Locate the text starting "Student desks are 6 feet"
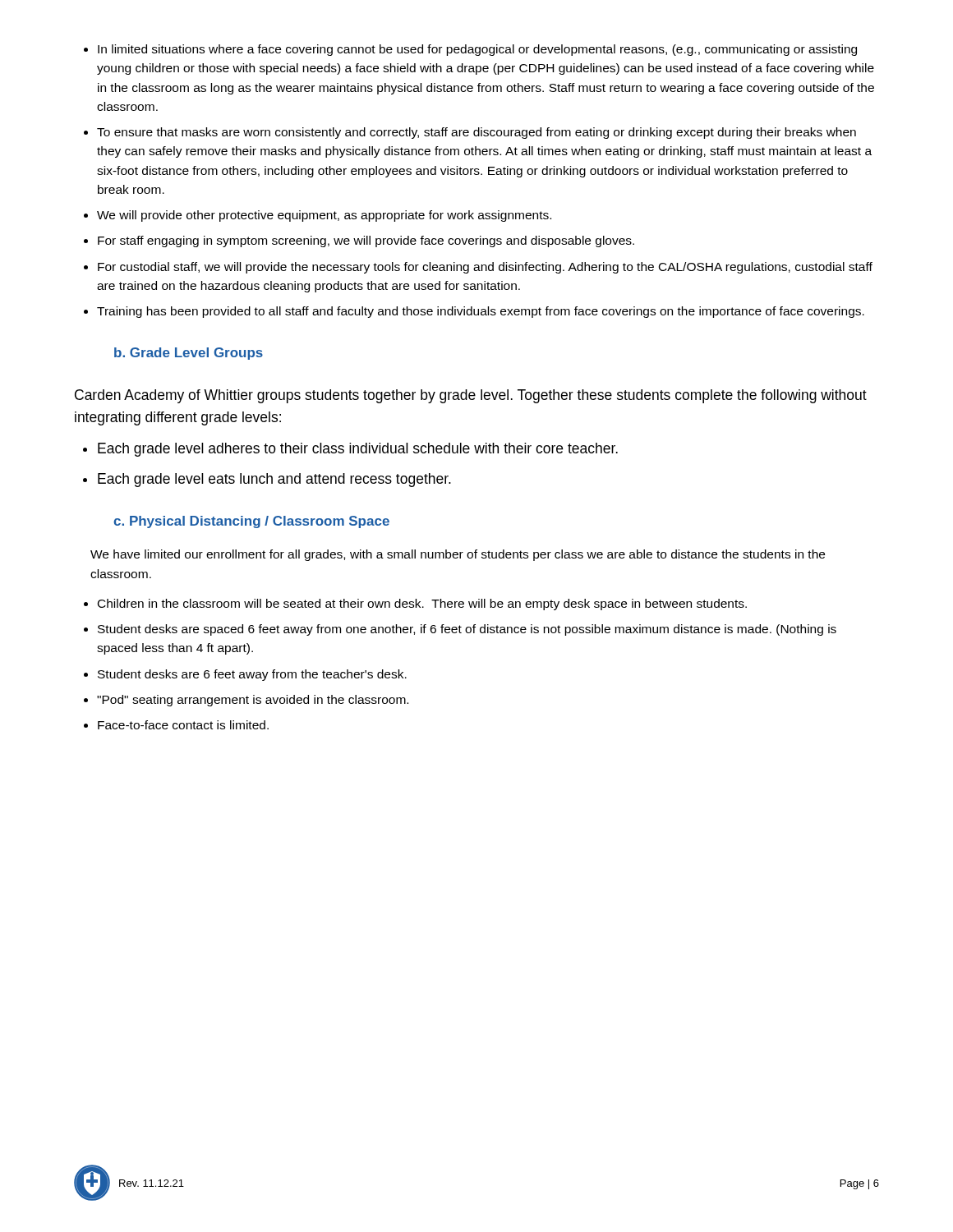This screenshot has width=953, height=1232. click(x=252, y=675)
